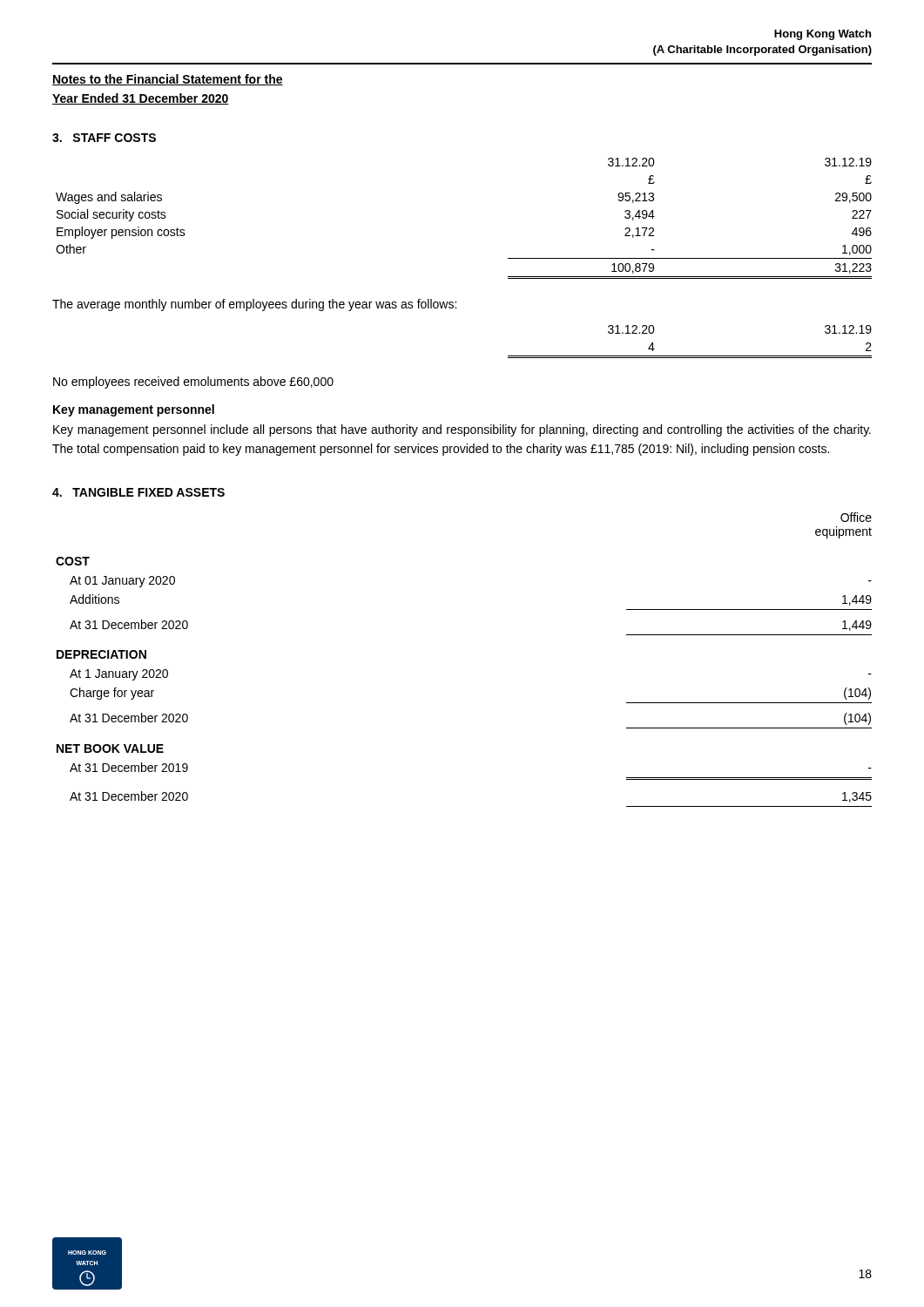This screenshot has width=924, height=1307.
Task: Locate the block of text that opens with "No employees received"
Action: pos(193,382)
